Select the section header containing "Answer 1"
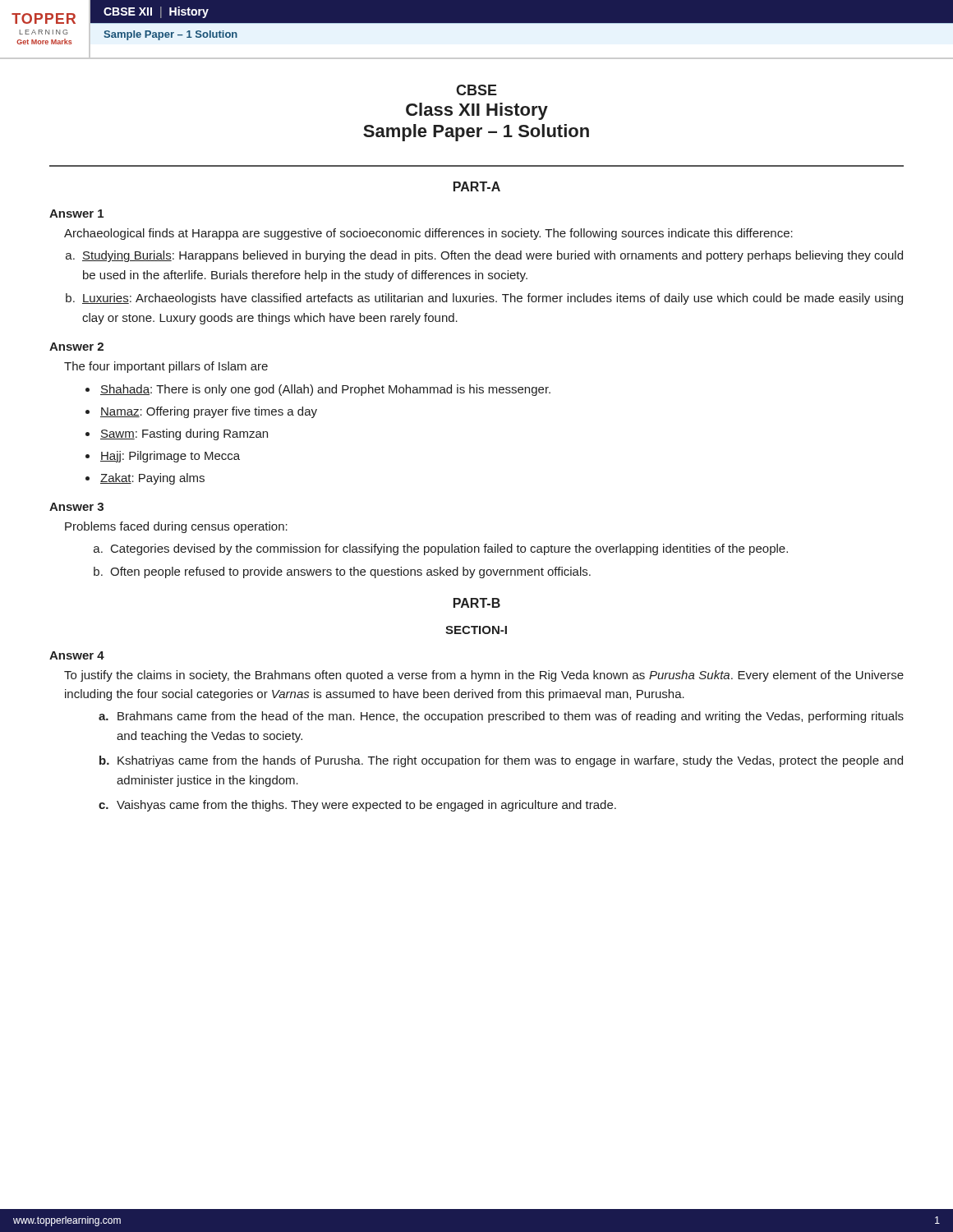953x1232 pixels. (x=77, y=213)
